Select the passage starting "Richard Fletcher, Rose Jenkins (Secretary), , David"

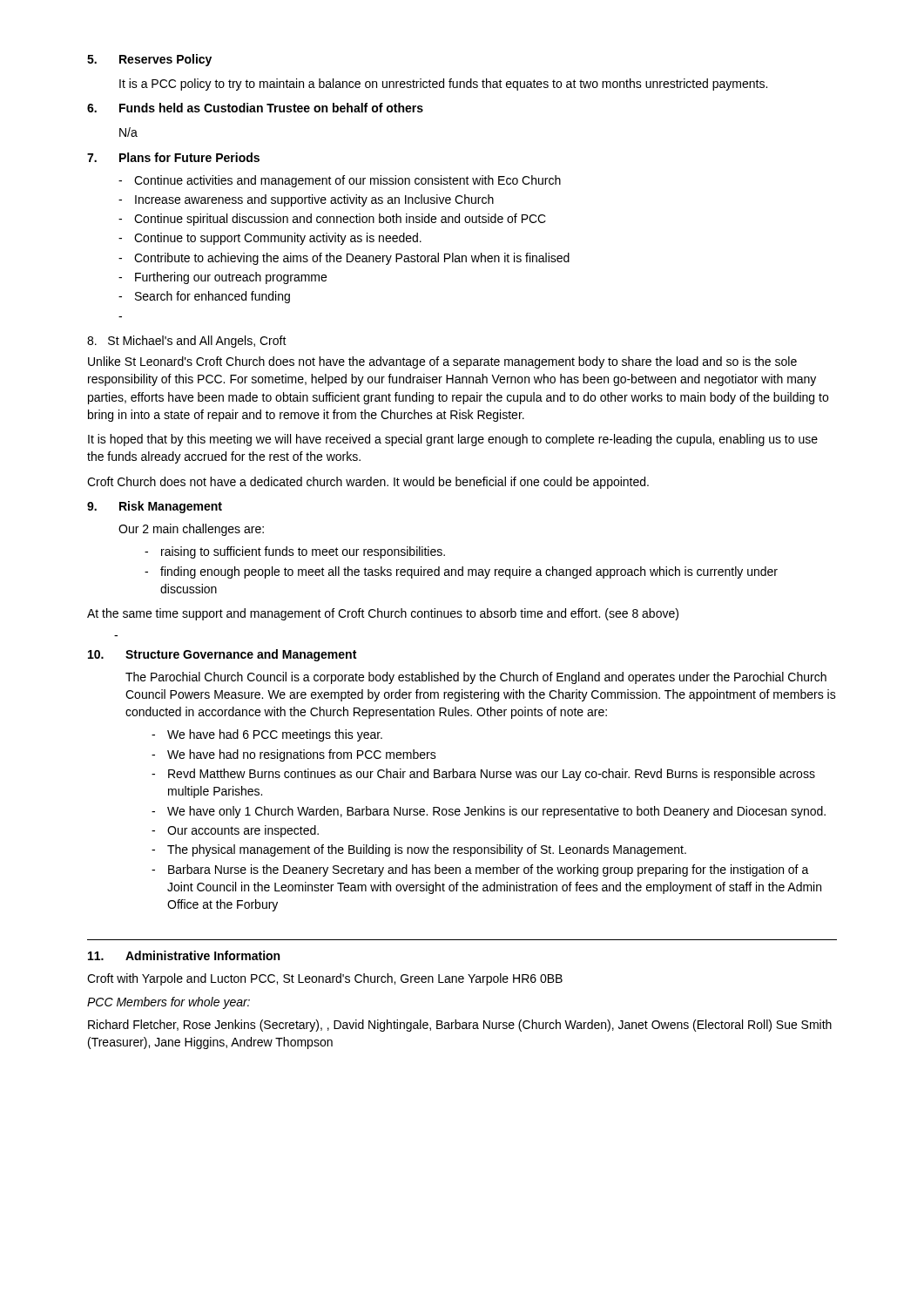coord(462,1034)
